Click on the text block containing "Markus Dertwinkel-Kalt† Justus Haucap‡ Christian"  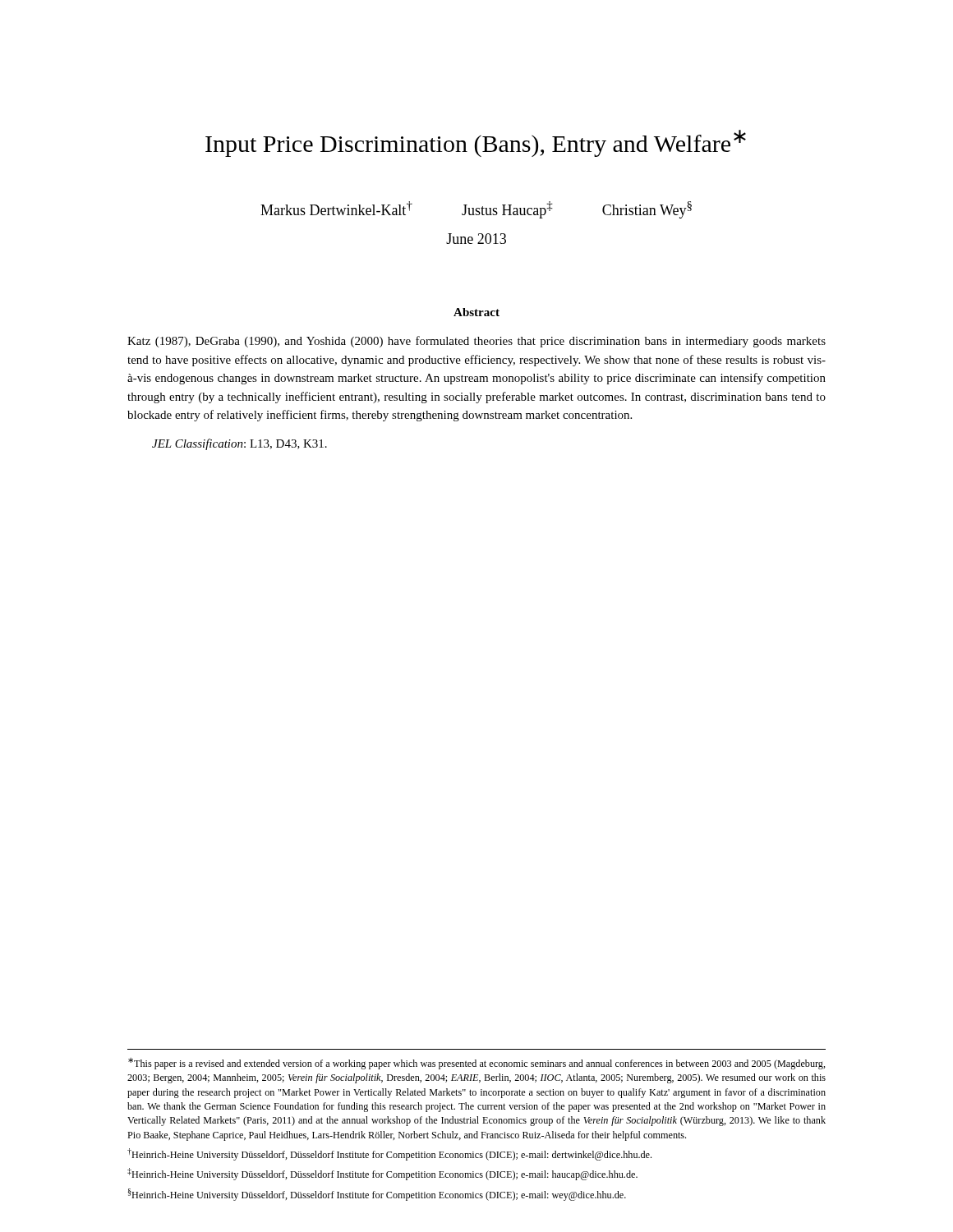476,209
